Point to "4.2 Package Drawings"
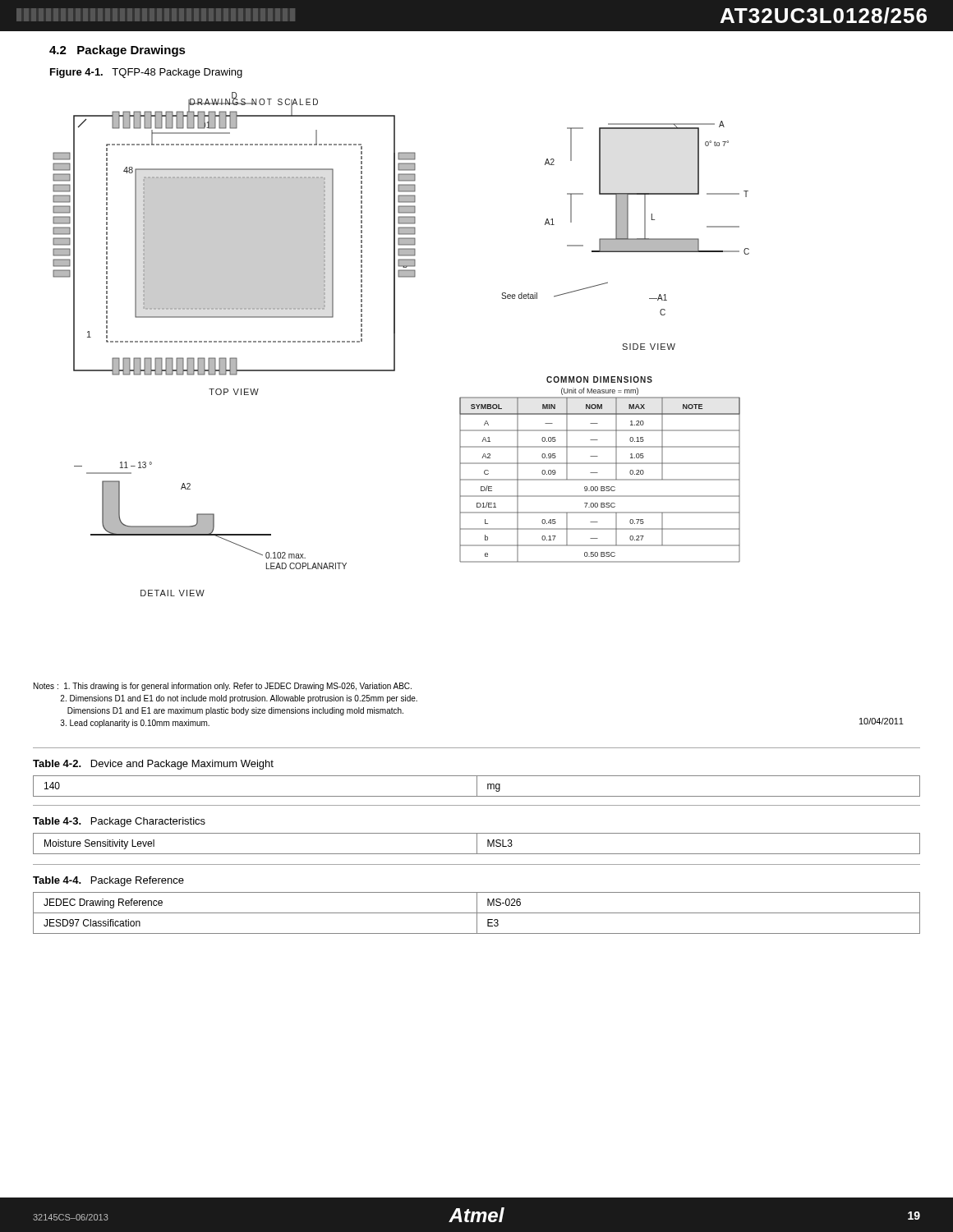Screen dimensions: 1232x953 pyautogui.click(x=117, y=50)
